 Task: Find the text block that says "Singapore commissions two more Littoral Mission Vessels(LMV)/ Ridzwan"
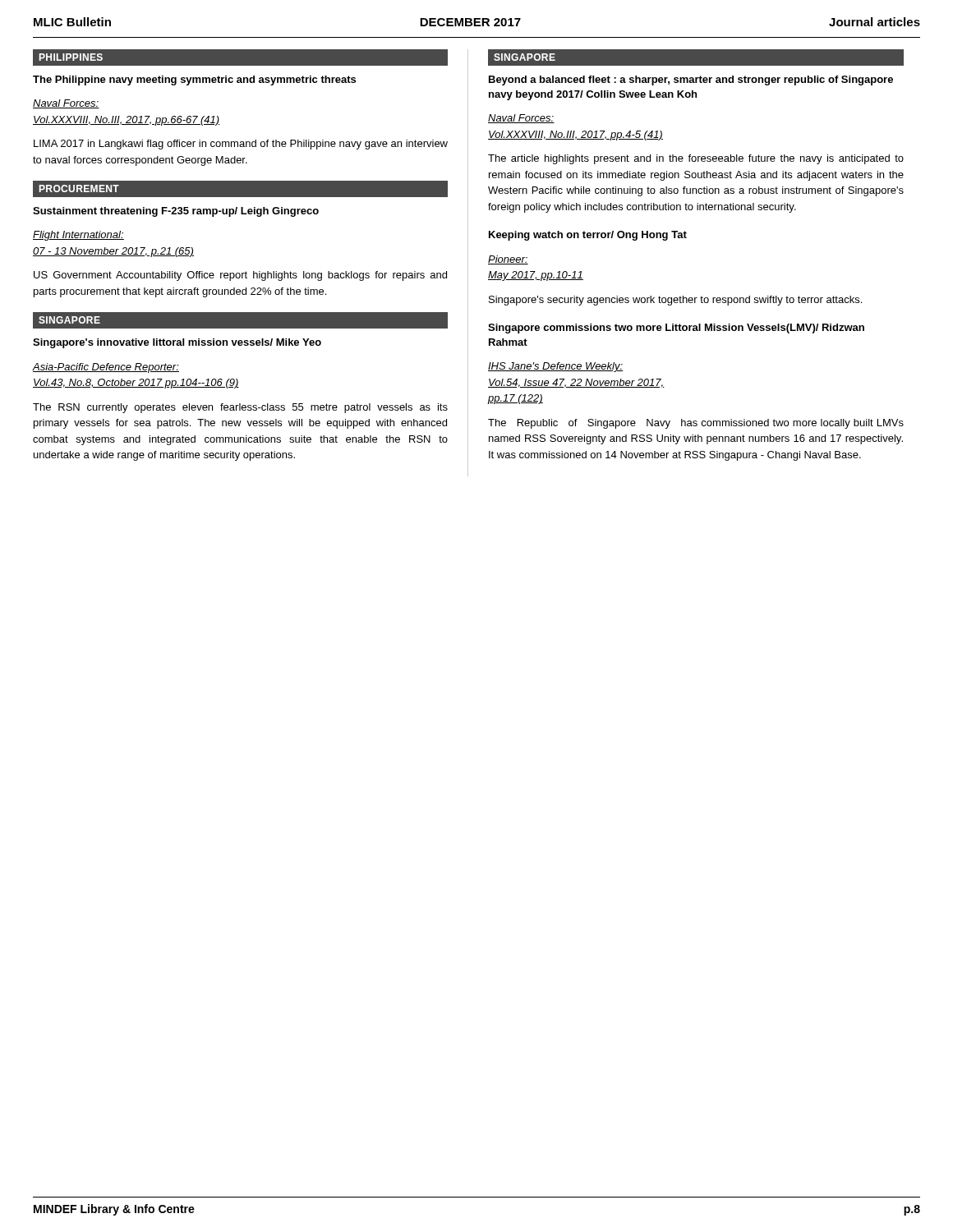(696, 335)
